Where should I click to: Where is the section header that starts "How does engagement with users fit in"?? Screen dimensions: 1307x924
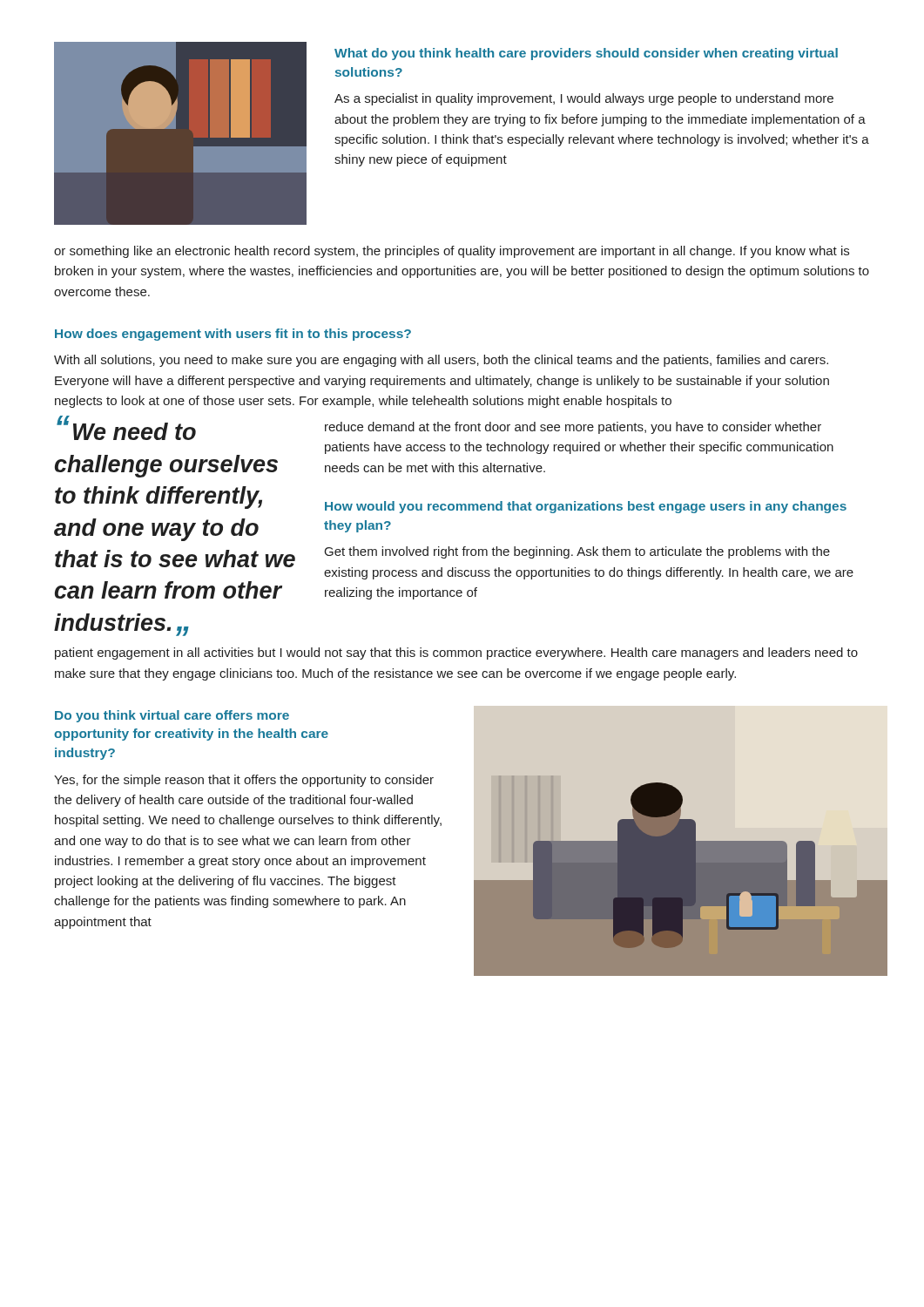pos(233,333)
